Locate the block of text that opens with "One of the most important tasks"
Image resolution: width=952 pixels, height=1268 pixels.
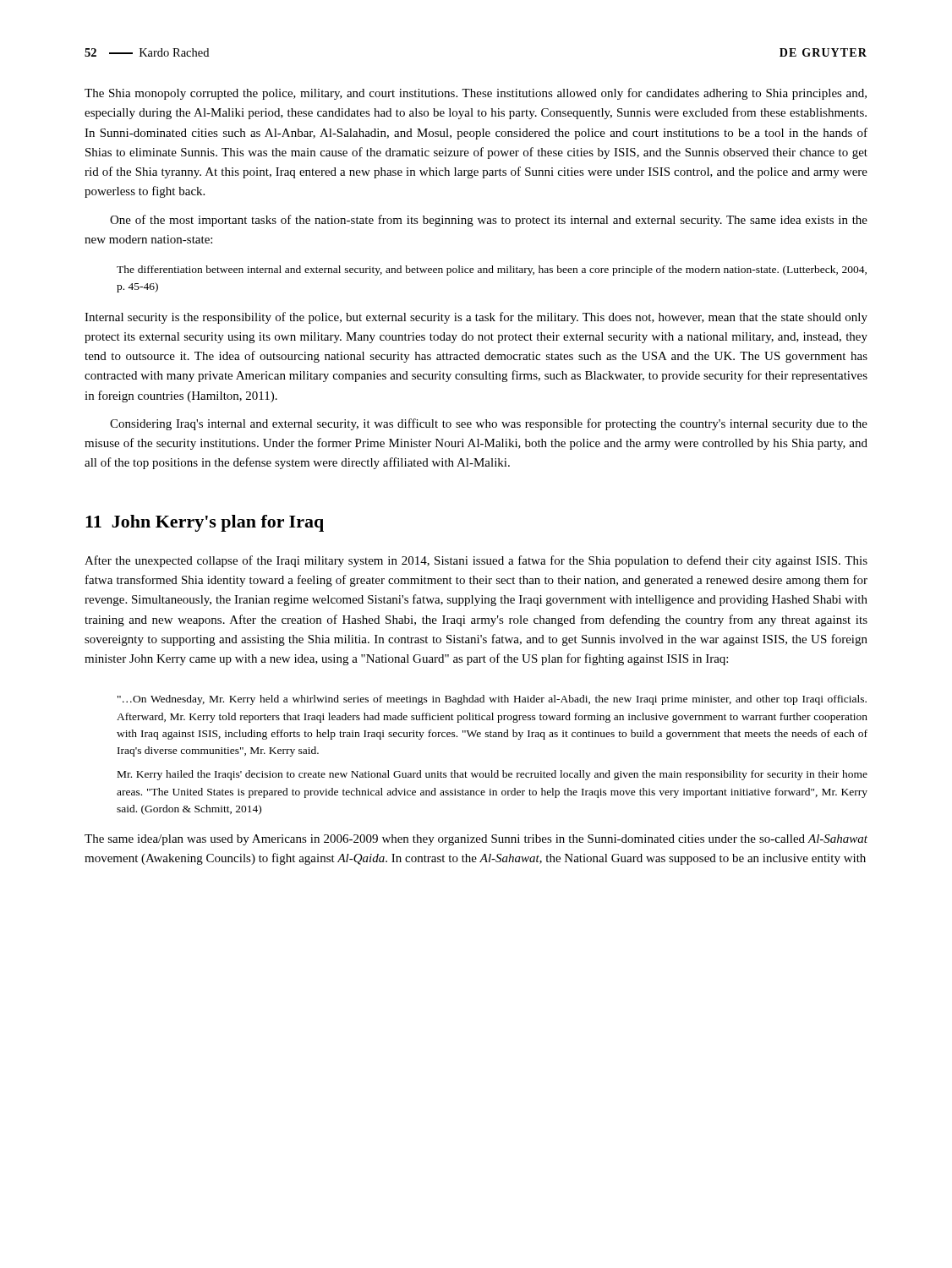tap(476, 230)
